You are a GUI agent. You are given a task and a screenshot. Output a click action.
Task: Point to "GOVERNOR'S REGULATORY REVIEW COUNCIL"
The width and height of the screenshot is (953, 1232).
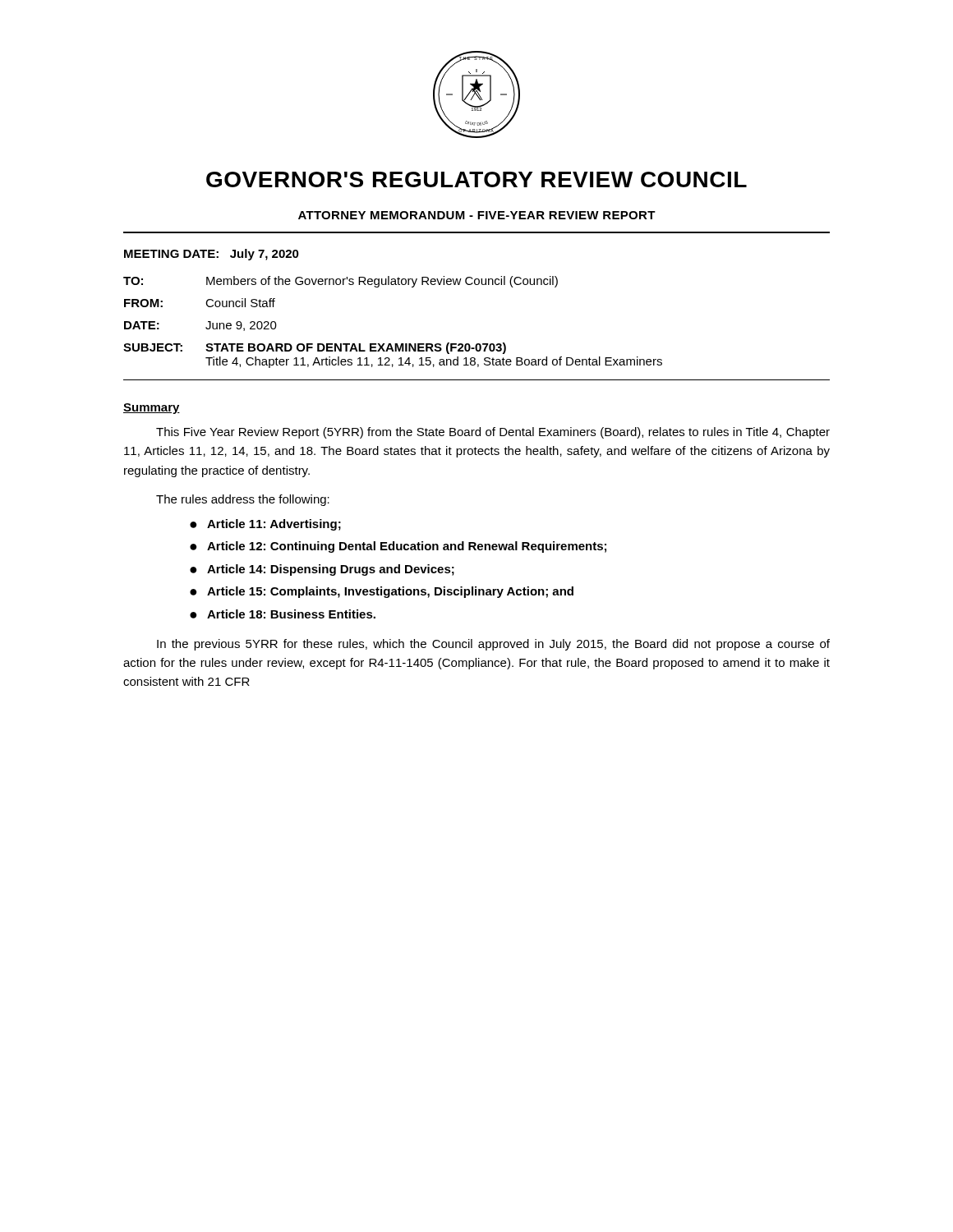(476, 179)
